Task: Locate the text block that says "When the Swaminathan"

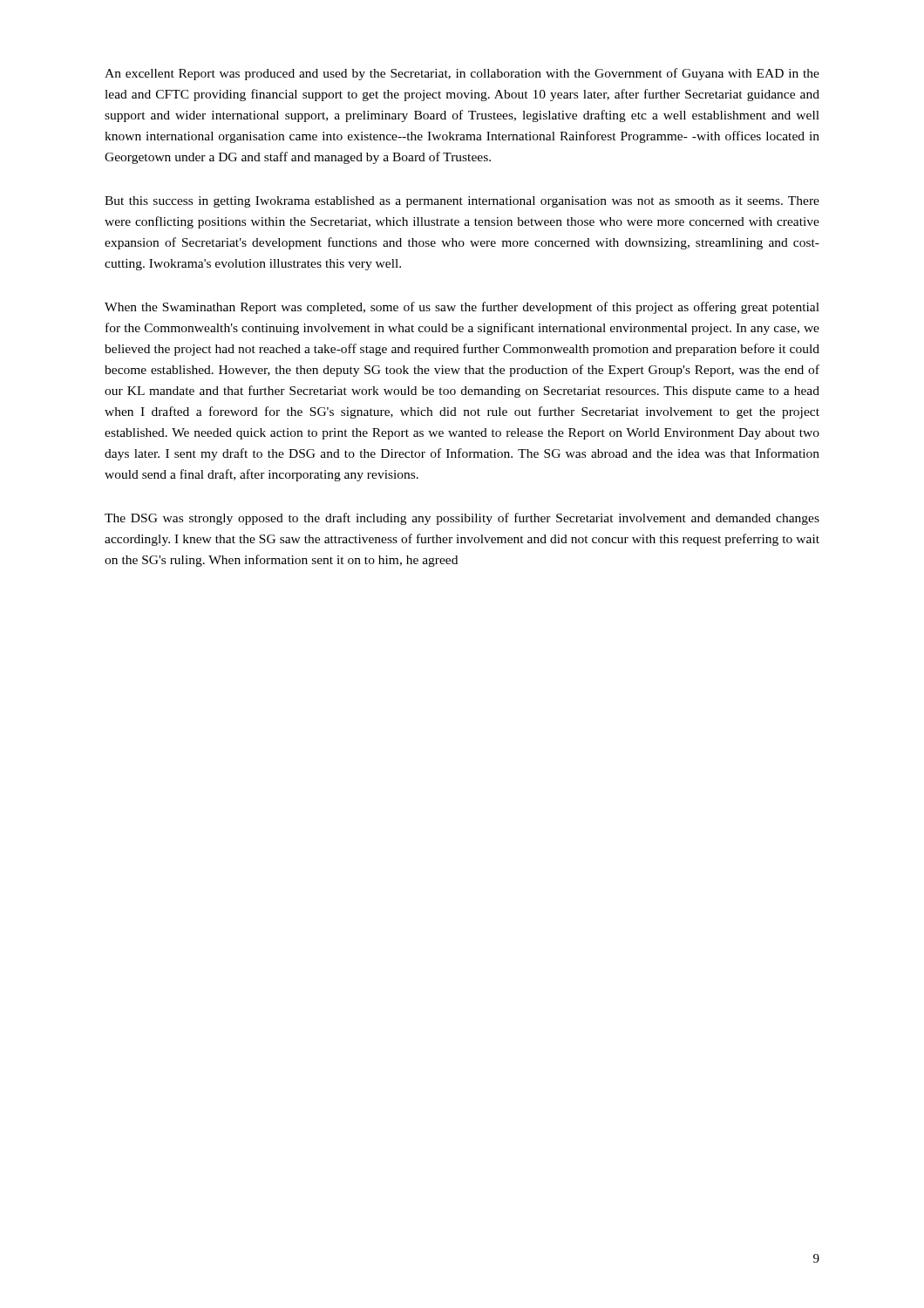Action: 462,390
